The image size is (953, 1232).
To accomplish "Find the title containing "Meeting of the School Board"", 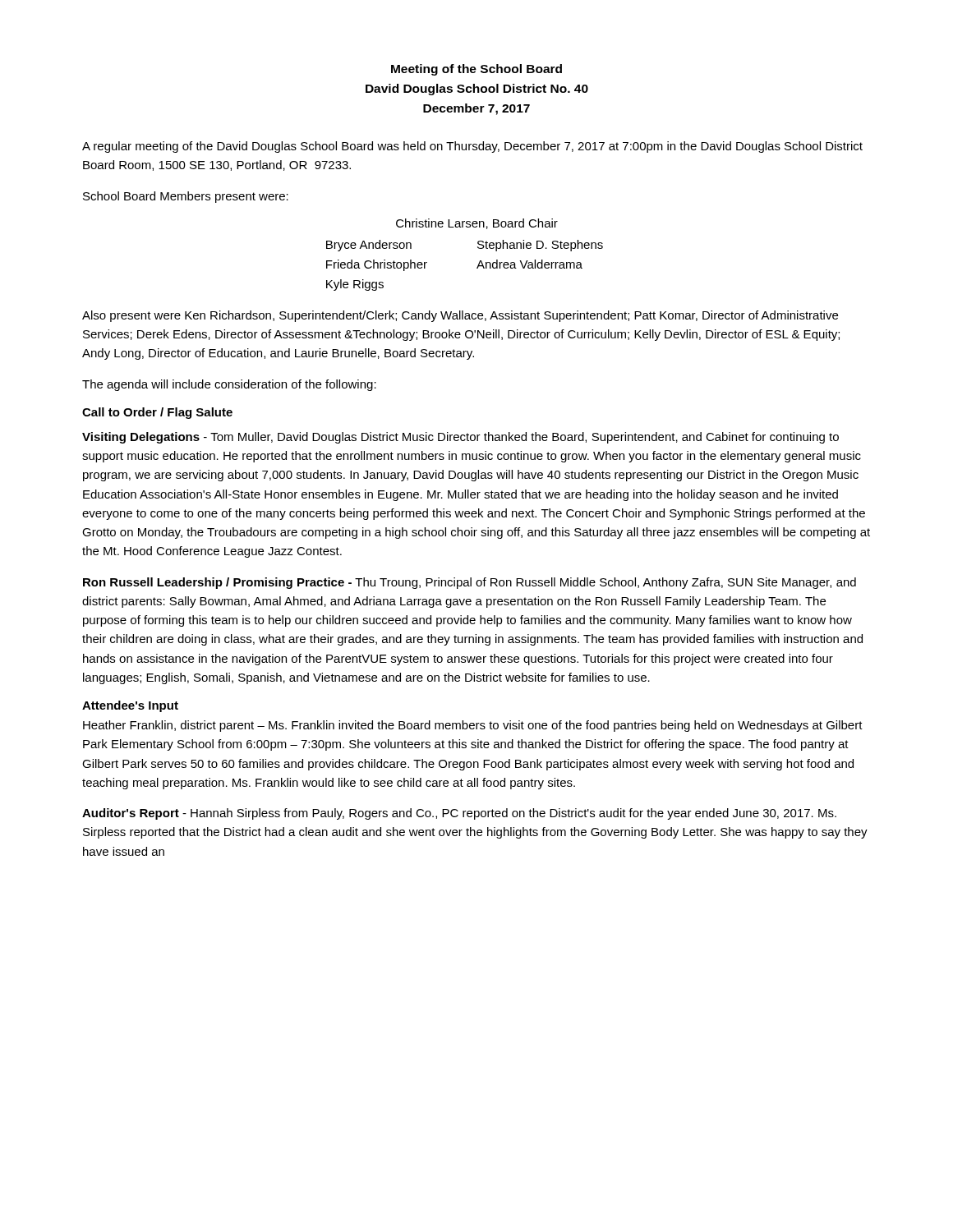I will 476,89.
